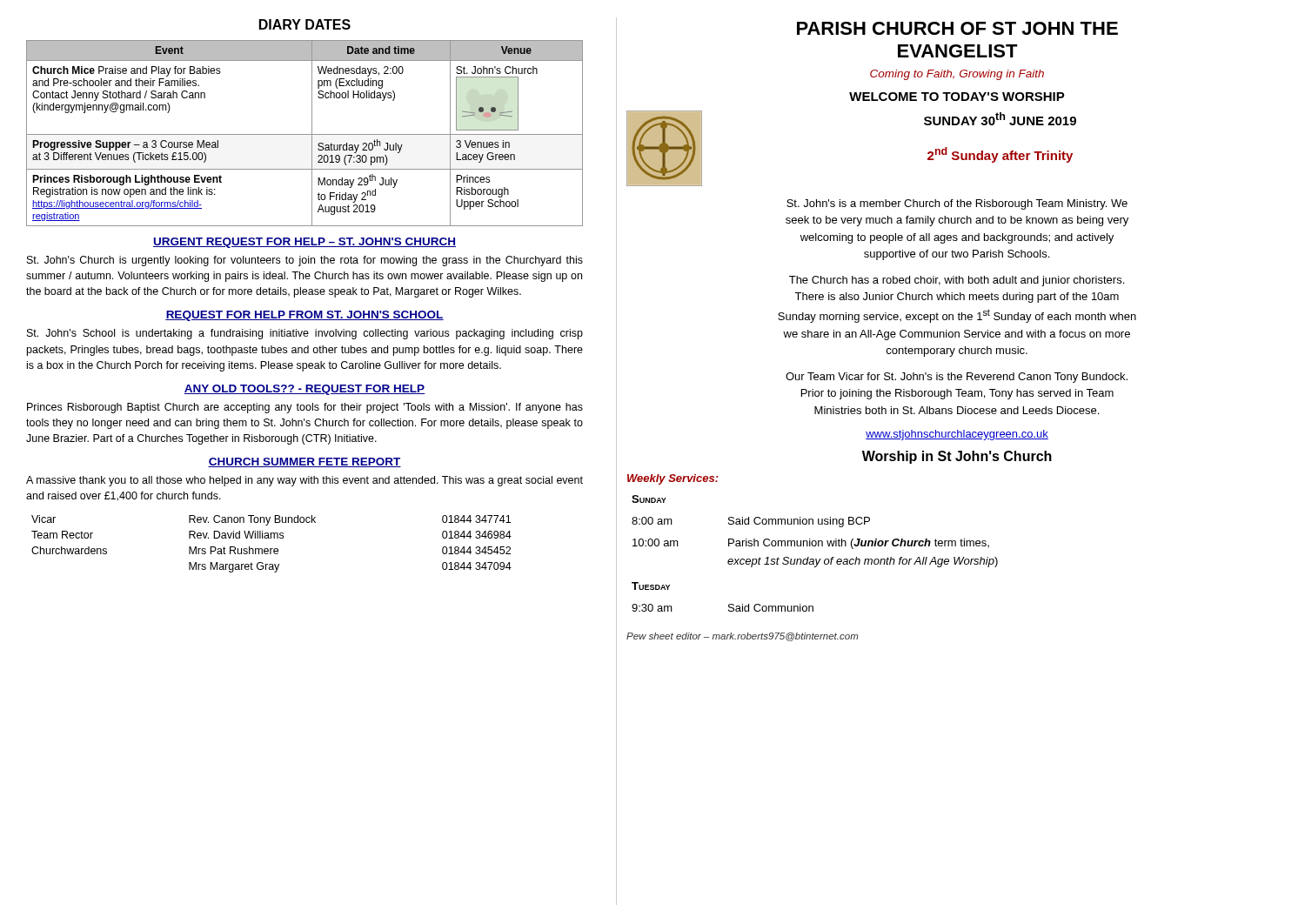Point to the block beginning "St. John's is a"
Screen dimensions: 924x1305
(x=957, y=228)
